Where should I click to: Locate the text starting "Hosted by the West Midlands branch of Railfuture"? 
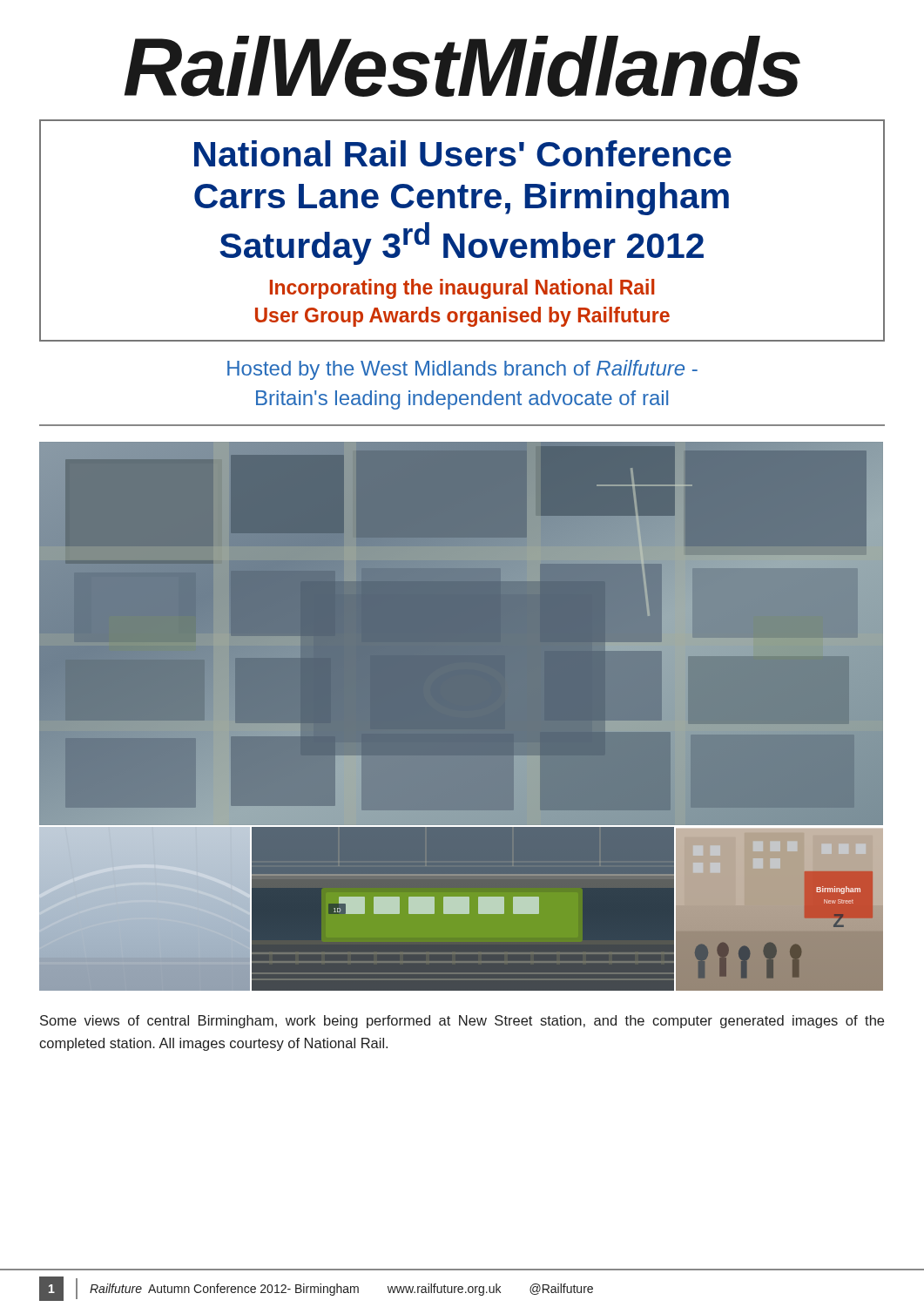tap(462, 383)
